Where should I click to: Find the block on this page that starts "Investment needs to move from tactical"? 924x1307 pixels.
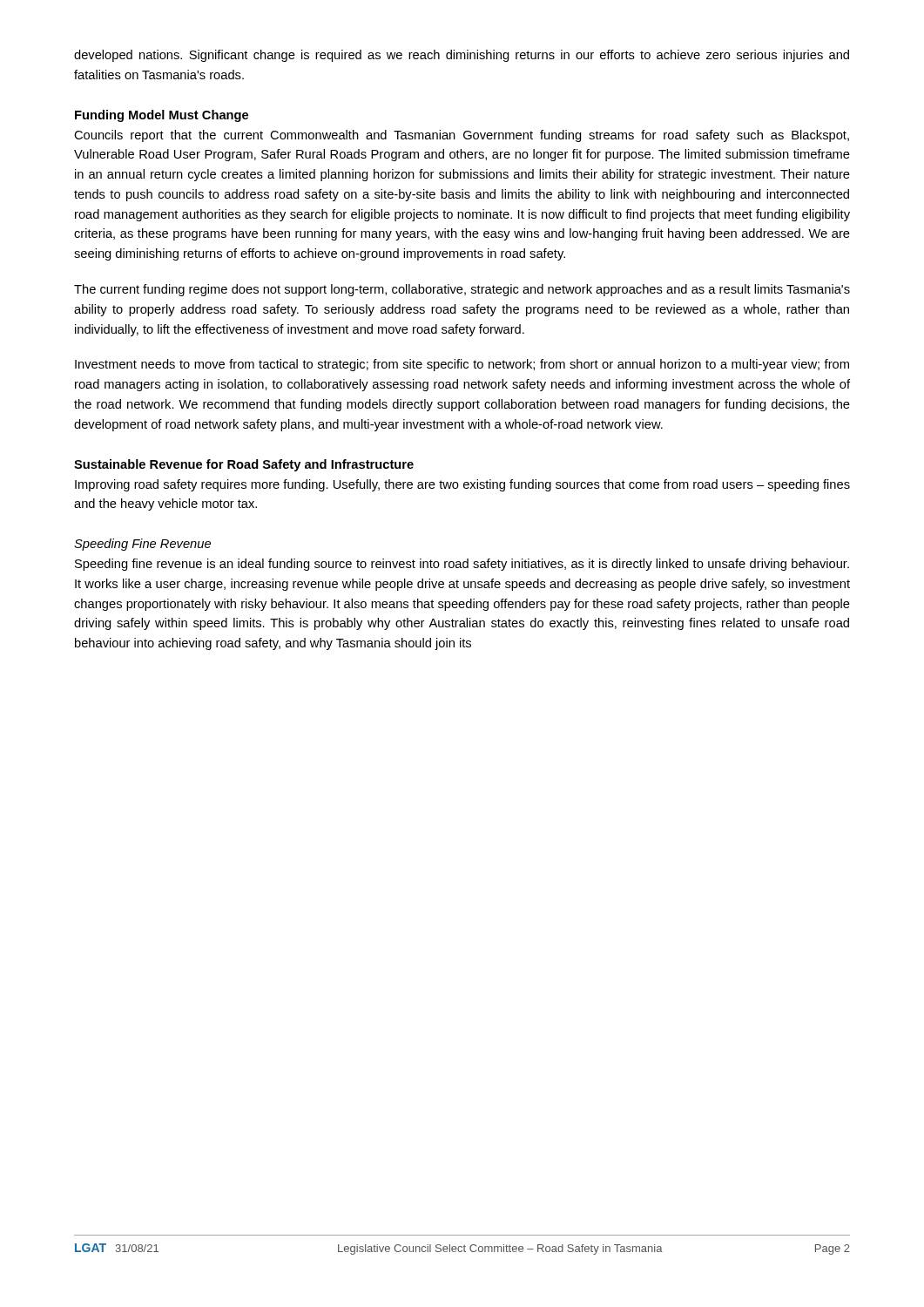point(462,394)
